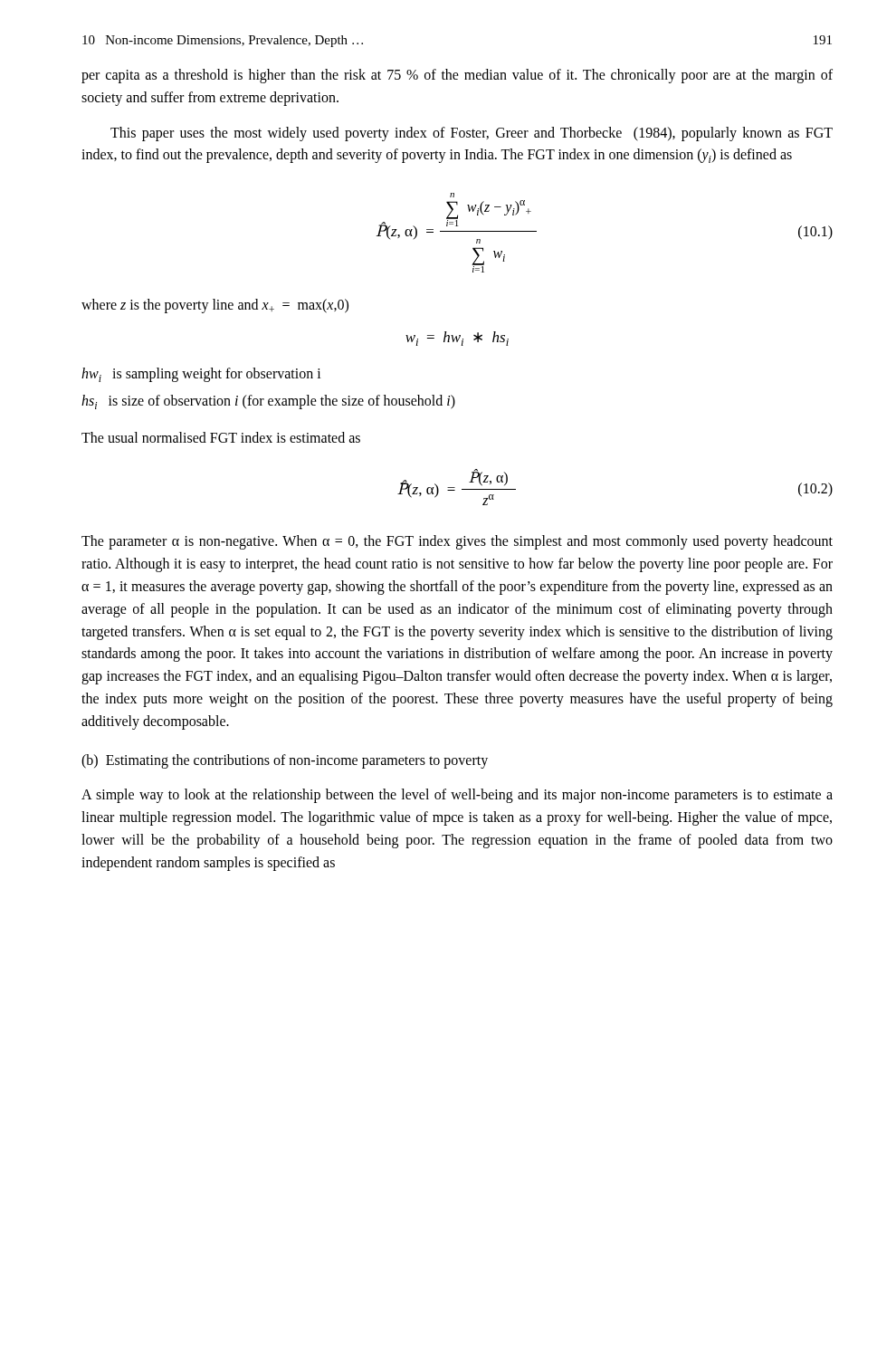Viewport: 896px width, 1358px height.
Task: Click on the text block starting "The usual normalised FGT index is estimated"
Action: (221, 437)
